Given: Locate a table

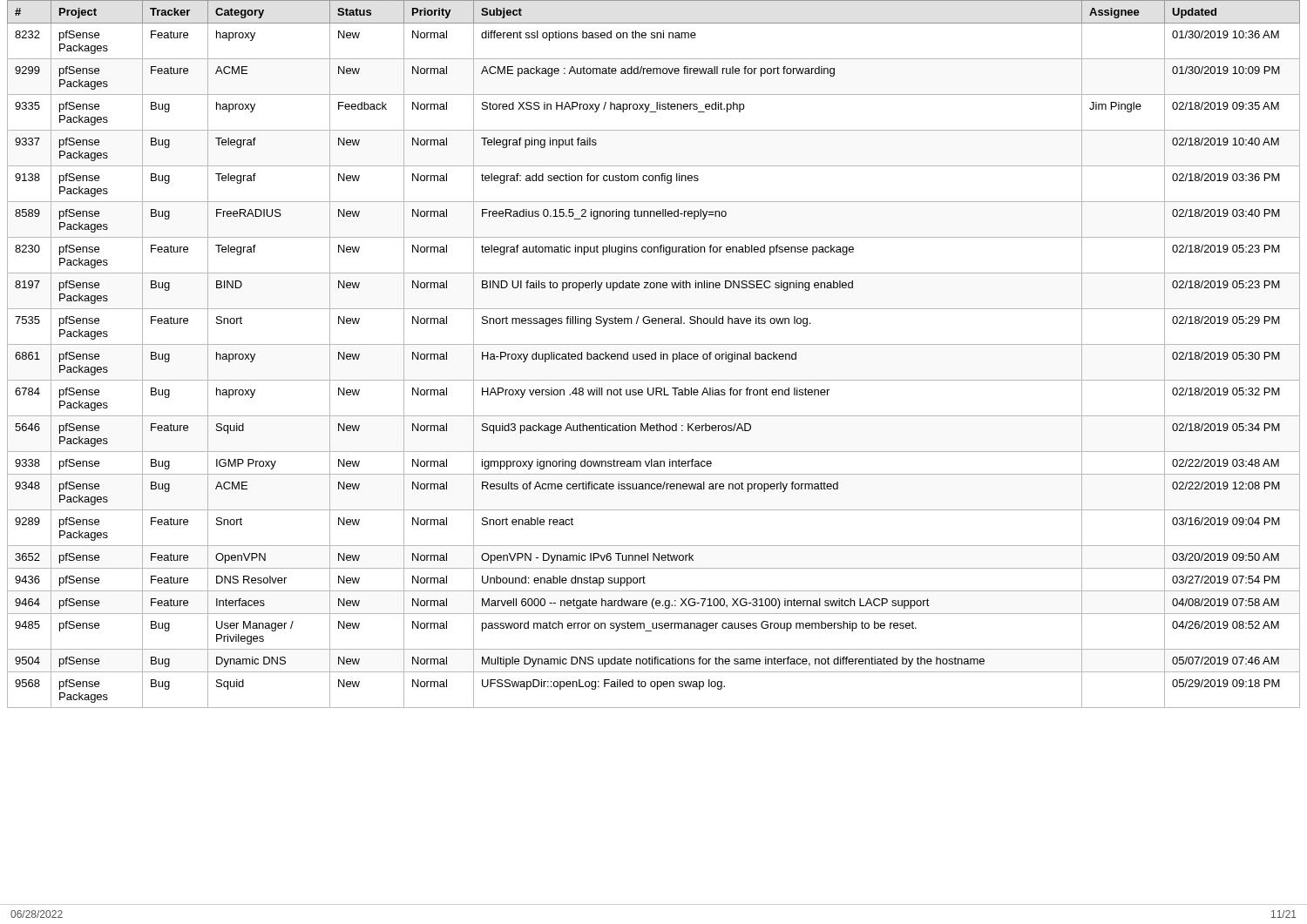Looking at the screenshot, I should pos(654,354).
